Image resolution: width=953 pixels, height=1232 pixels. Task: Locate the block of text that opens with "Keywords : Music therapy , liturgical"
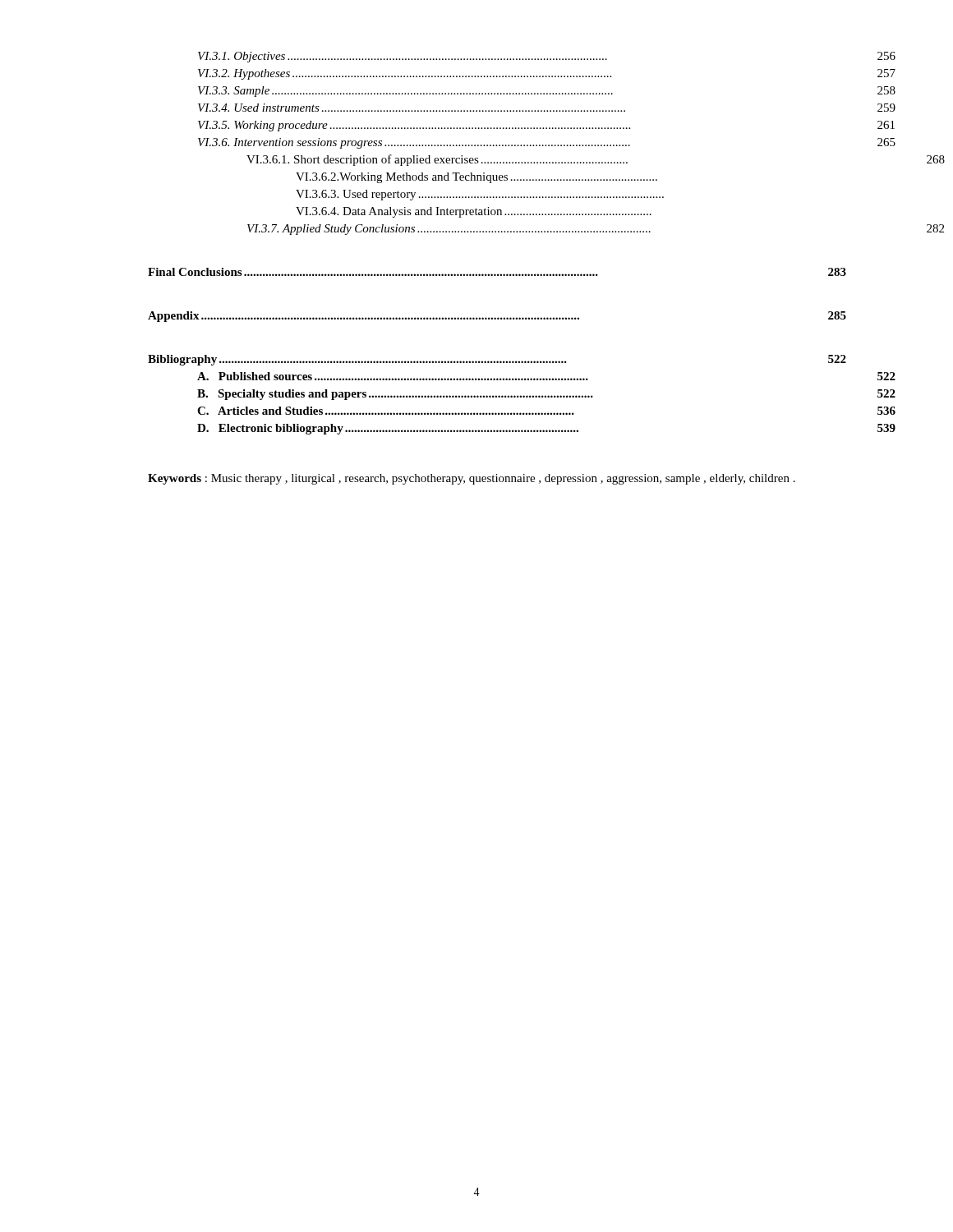(x=472, y=478)
